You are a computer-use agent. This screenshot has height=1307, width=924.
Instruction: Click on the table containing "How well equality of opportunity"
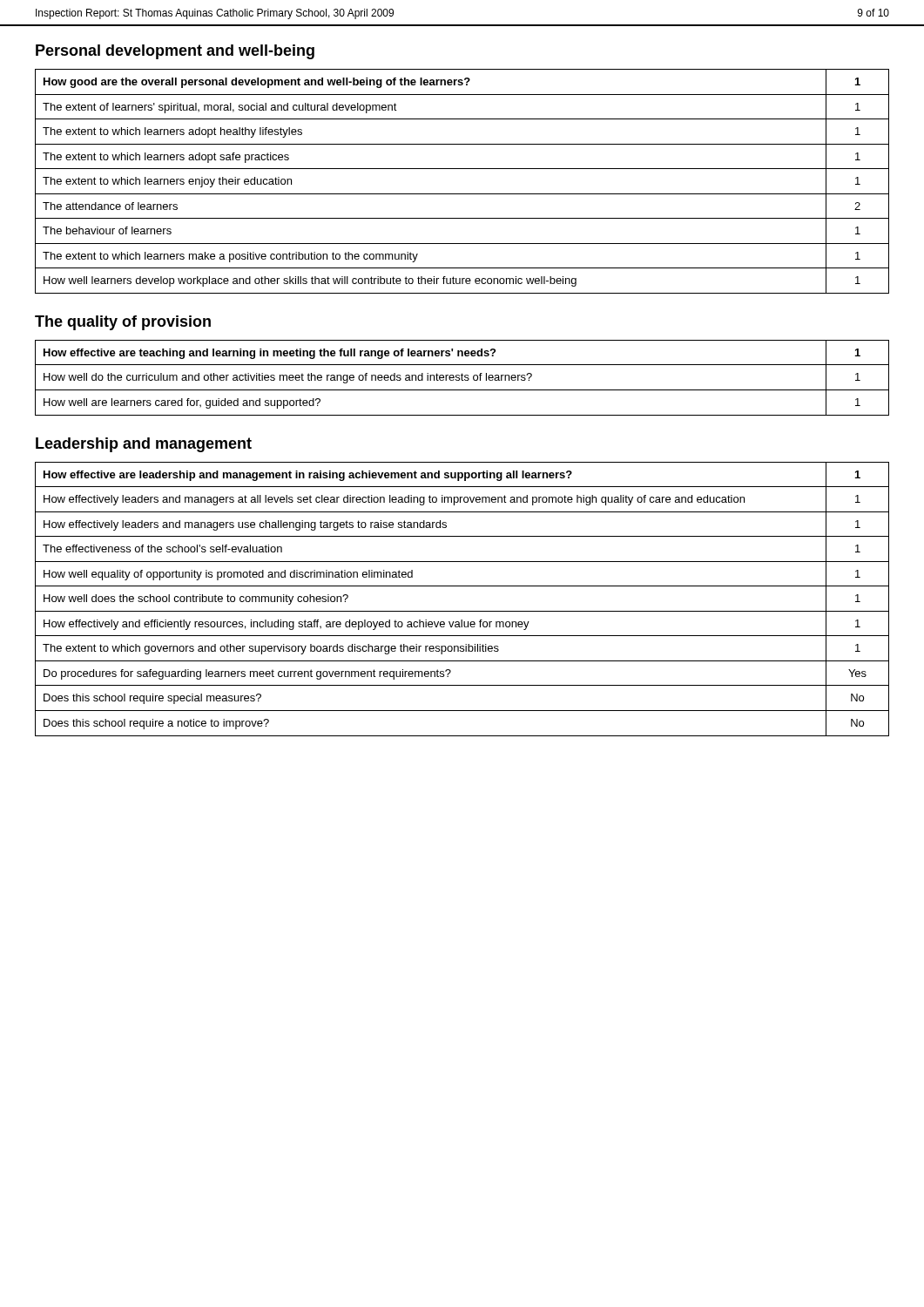462,599
